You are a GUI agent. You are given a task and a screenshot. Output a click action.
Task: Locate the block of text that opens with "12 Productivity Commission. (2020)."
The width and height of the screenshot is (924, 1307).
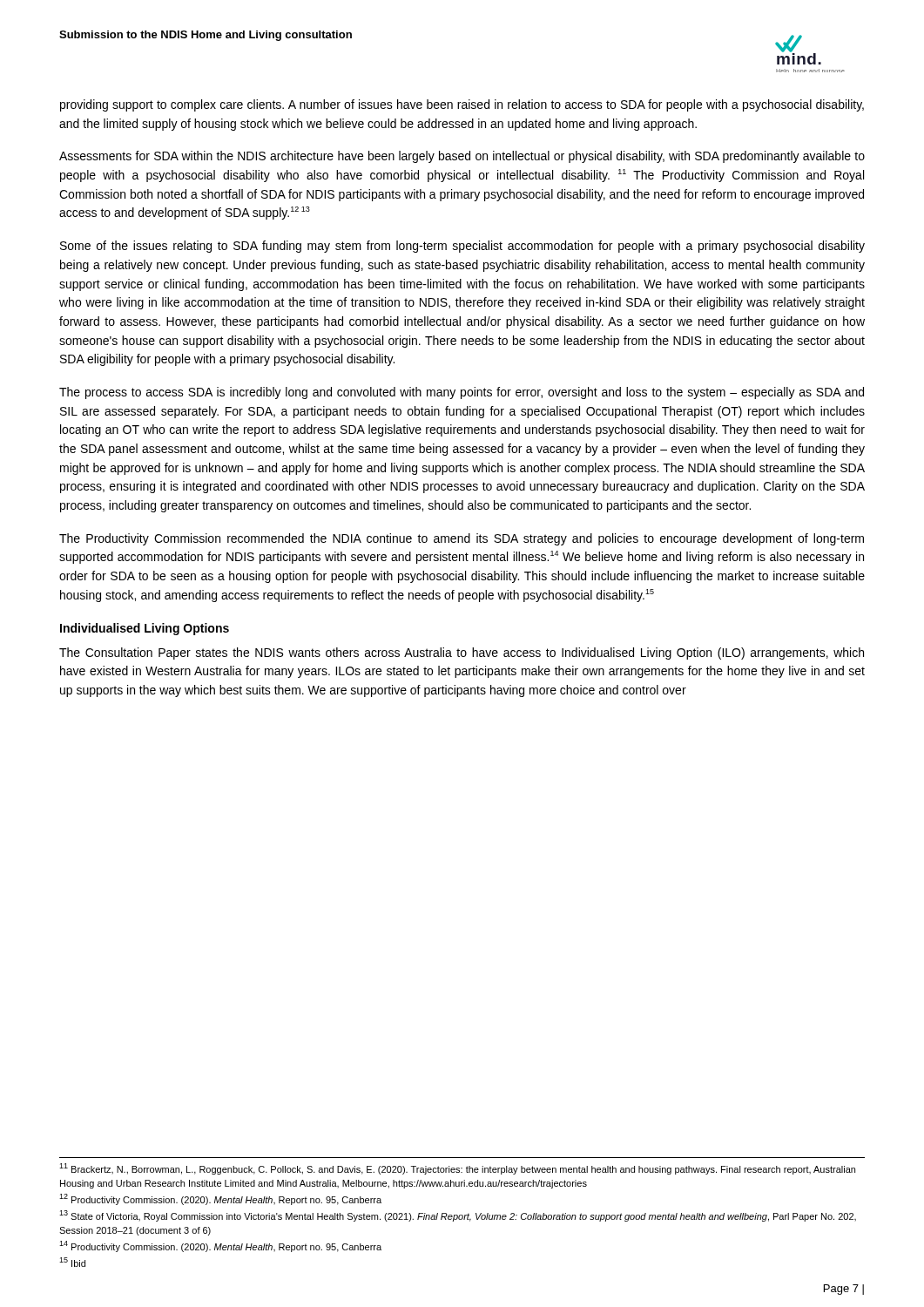pyautogui.click(x=220, y=1200)
